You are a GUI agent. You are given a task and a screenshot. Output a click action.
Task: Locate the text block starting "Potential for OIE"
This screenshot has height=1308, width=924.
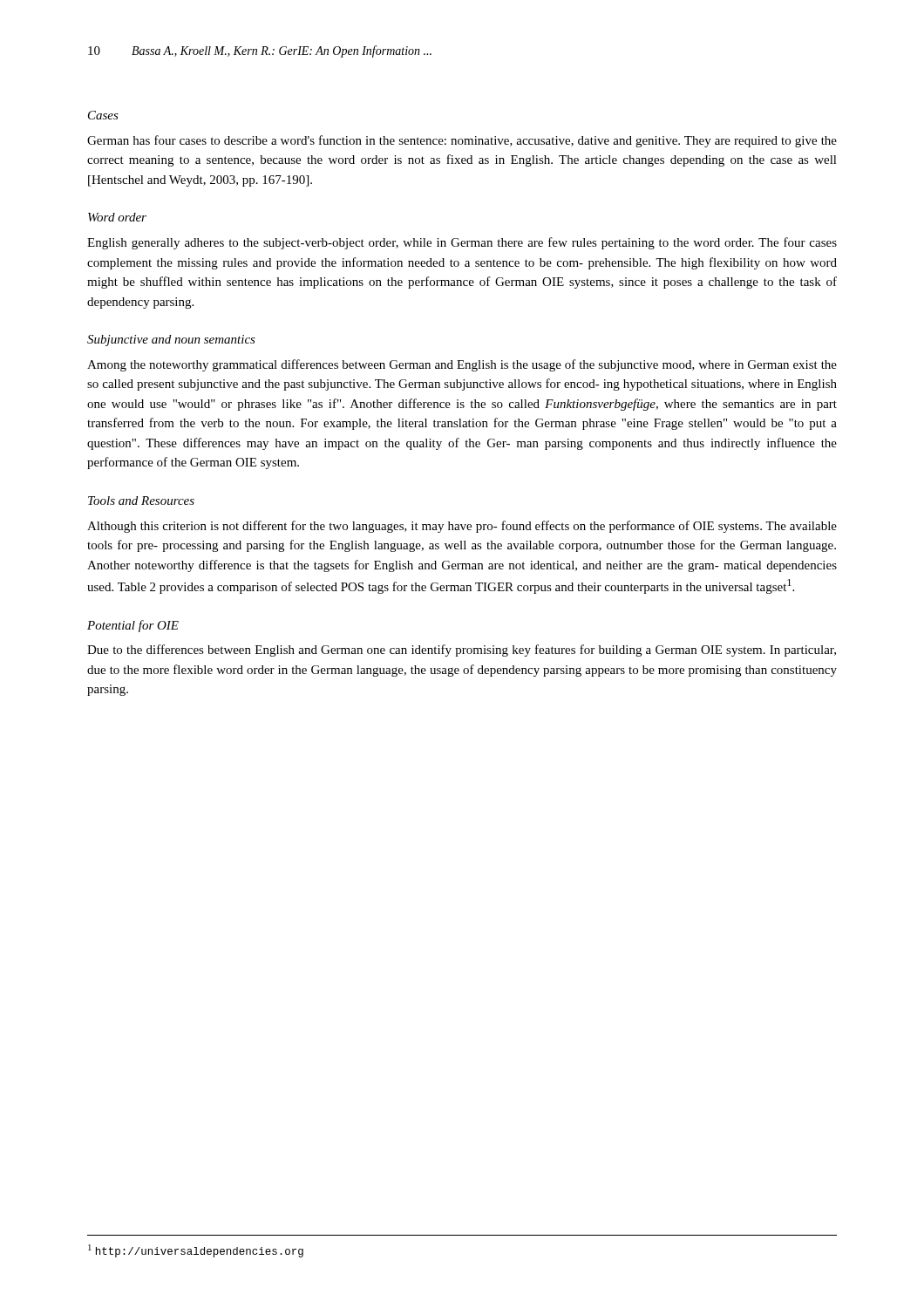pos(133,625)
